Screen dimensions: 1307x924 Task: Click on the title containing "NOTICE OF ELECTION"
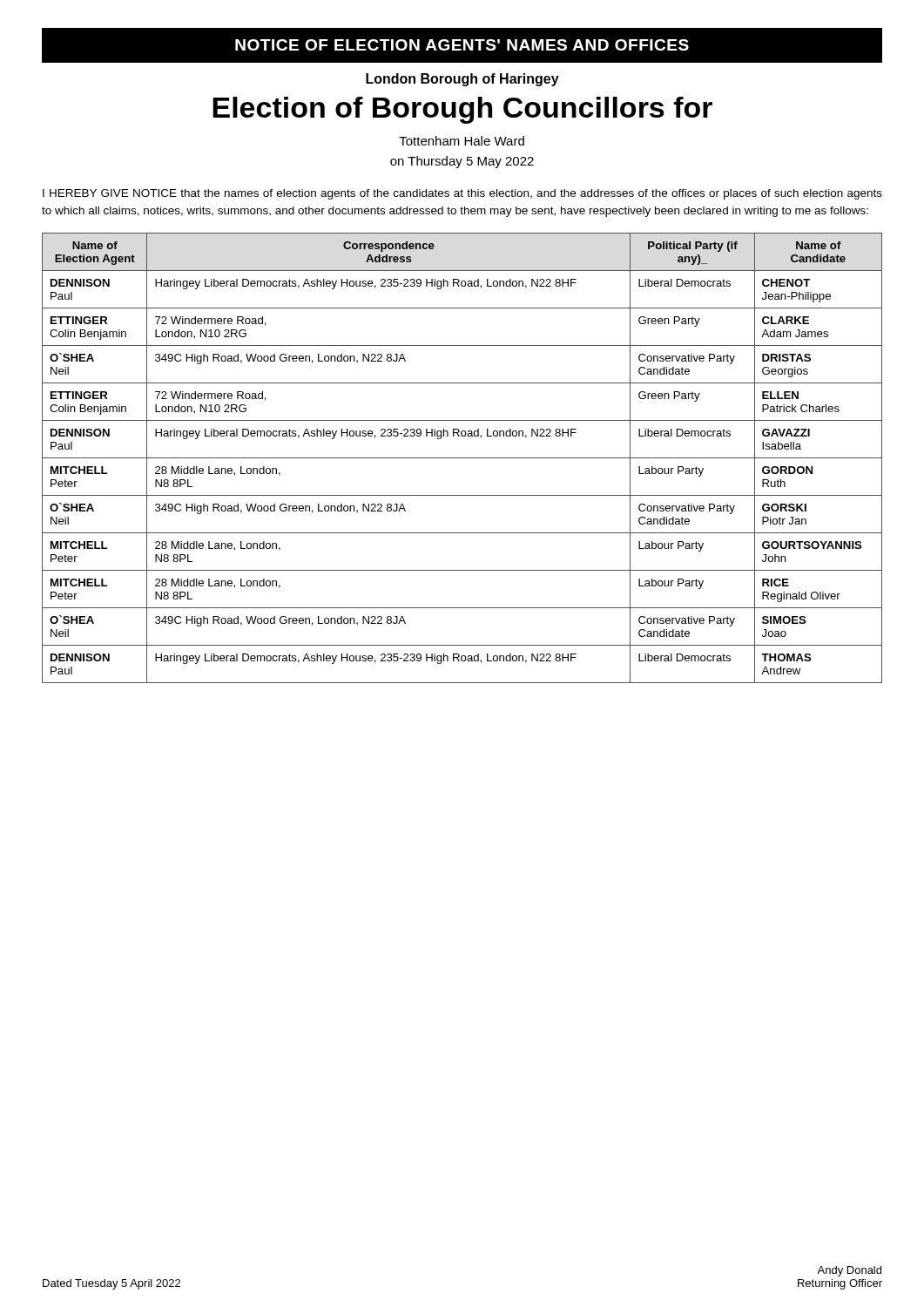462,45
